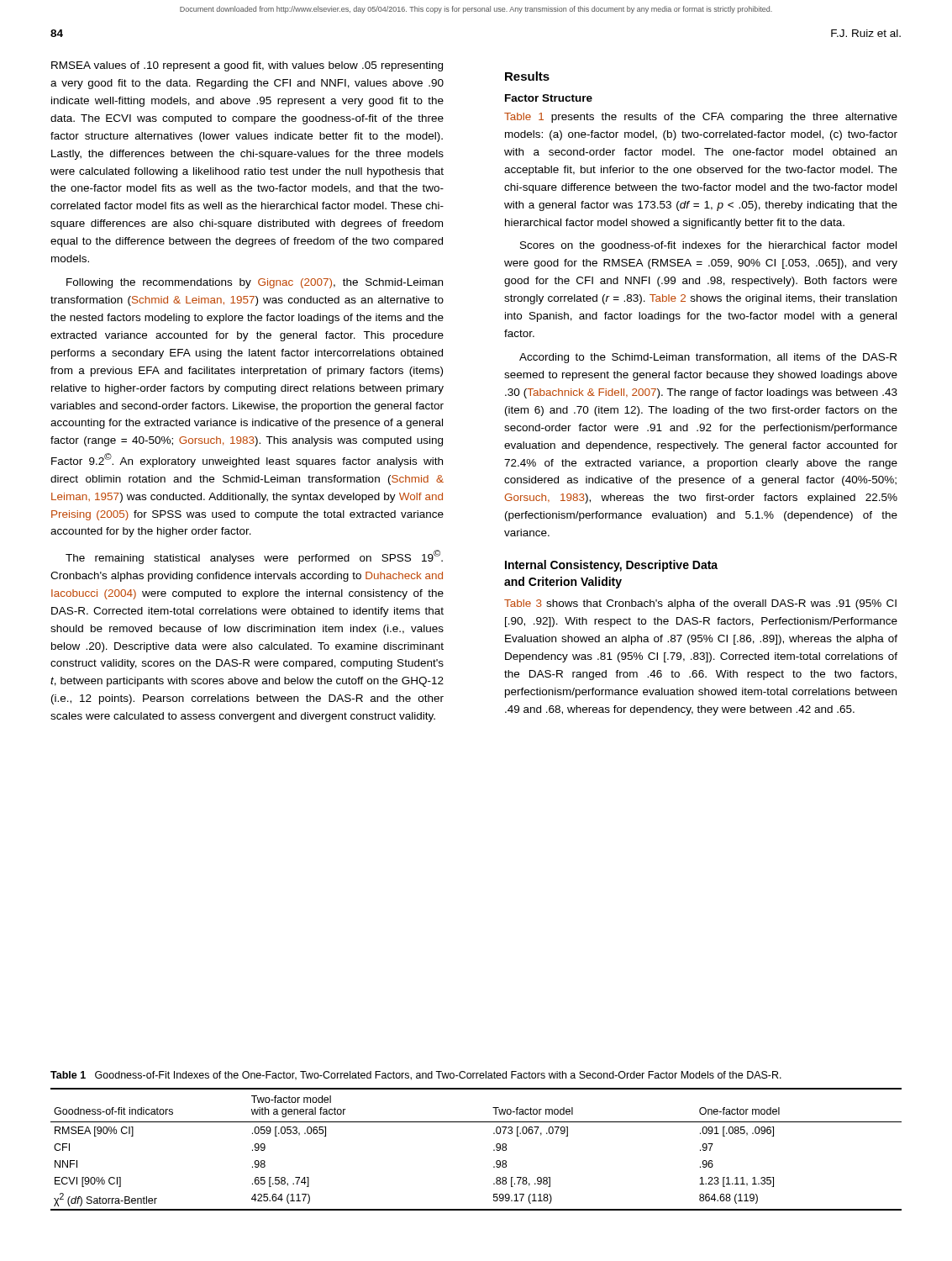
Task: Locate the caption that opens with "Table 1 Goodness-of-Fit Indexes"
Action: 416,1075
